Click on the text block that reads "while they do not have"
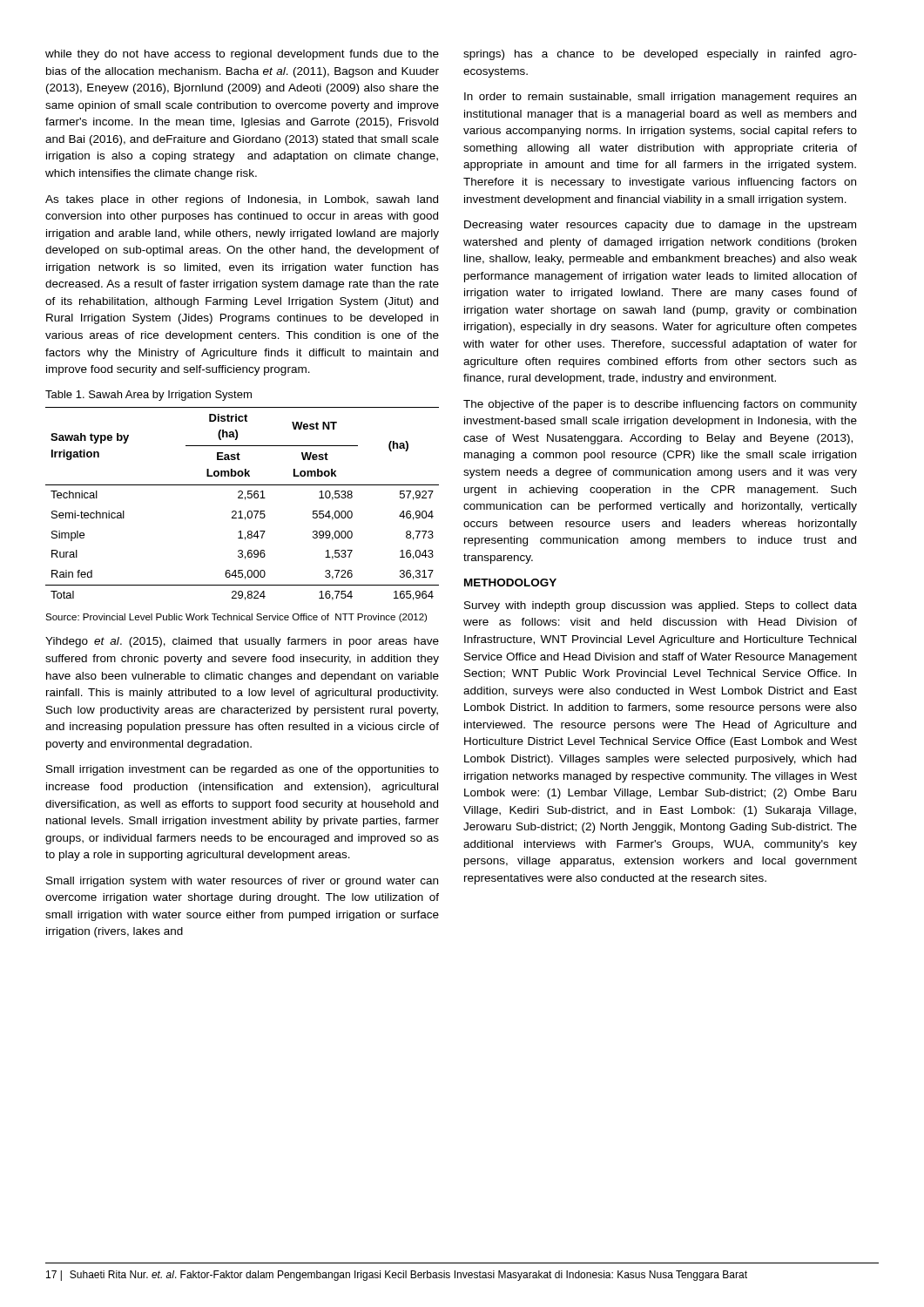The image size is (924, 1307). tap(242, 114)
